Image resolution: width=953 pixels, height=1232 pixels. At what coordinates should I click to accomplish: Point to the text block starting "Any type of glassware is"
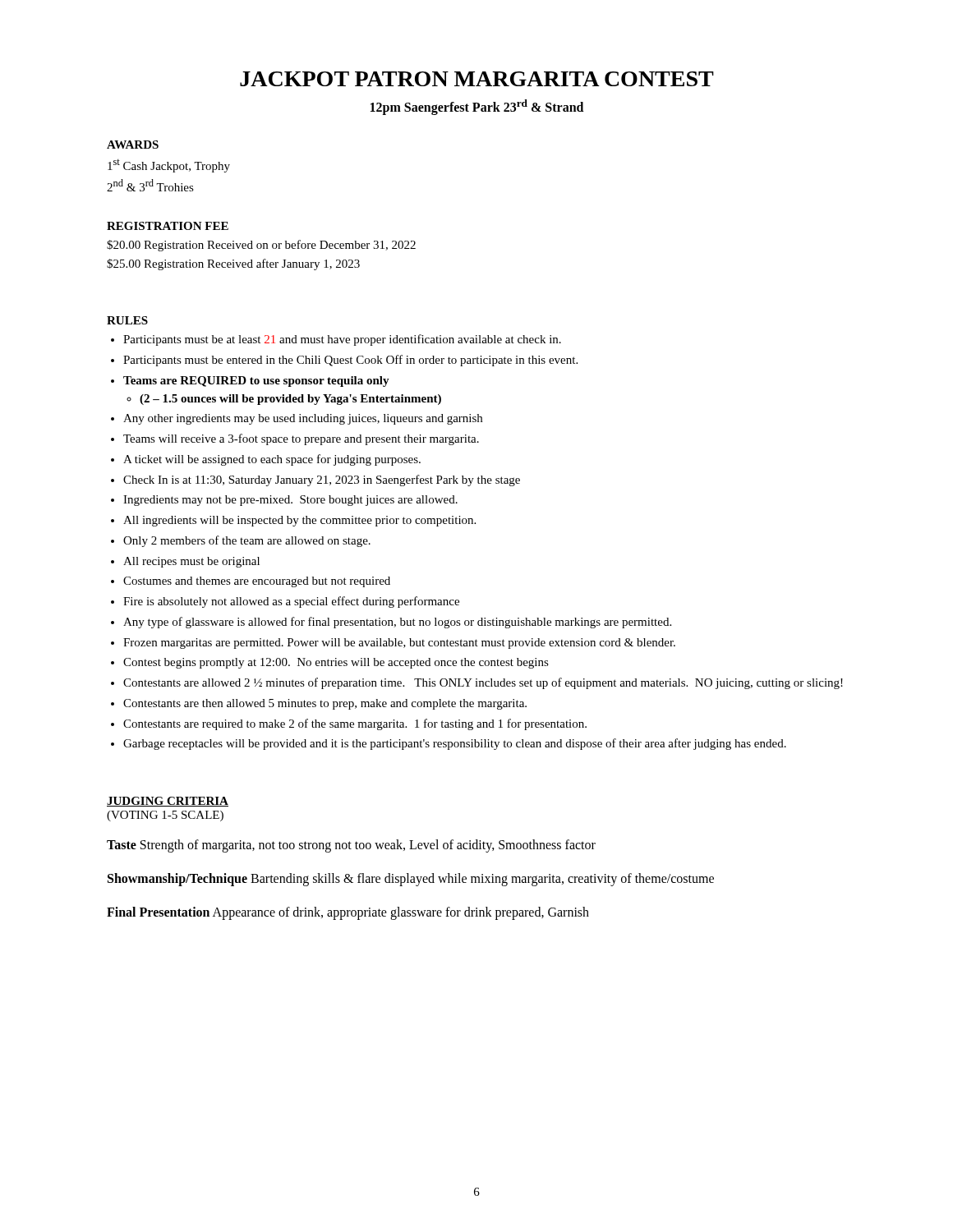click(485, 622)
